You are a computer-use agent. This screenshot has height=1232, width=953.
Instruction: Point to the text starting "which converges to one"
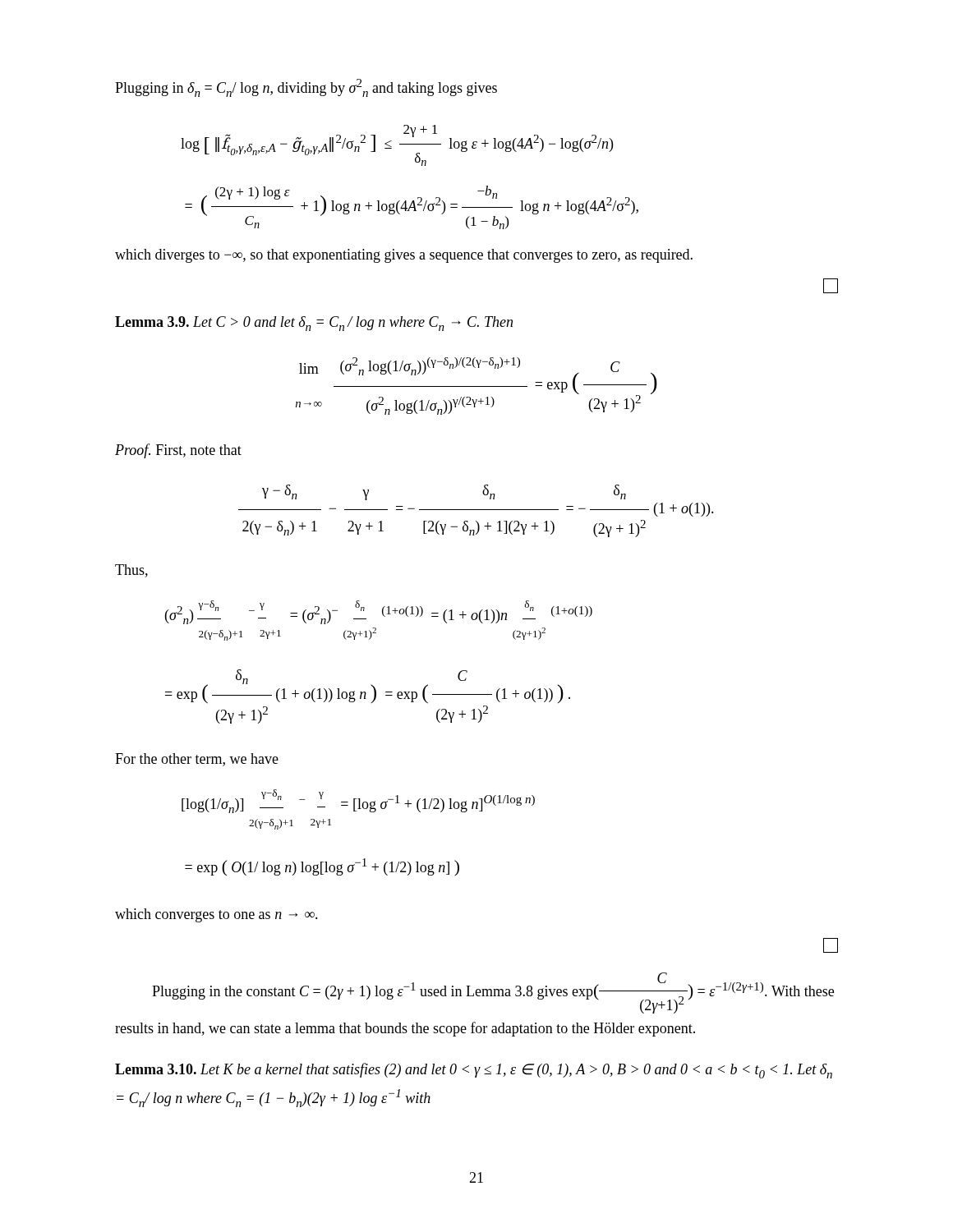216,915
